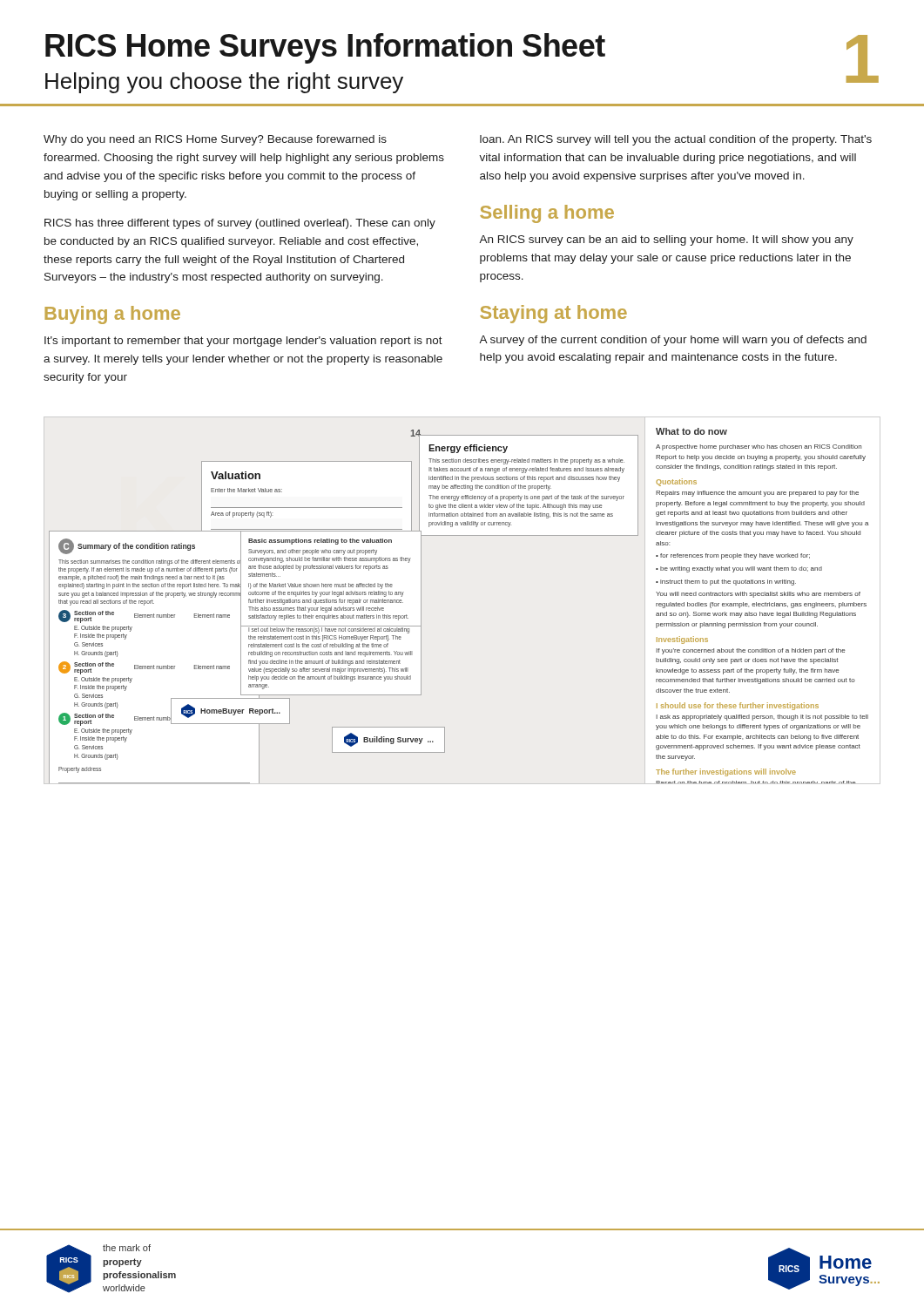This screenshot has height=1307, width=924.
Task: Navigate to the block starting "Staying at home"
Action: 553,314
